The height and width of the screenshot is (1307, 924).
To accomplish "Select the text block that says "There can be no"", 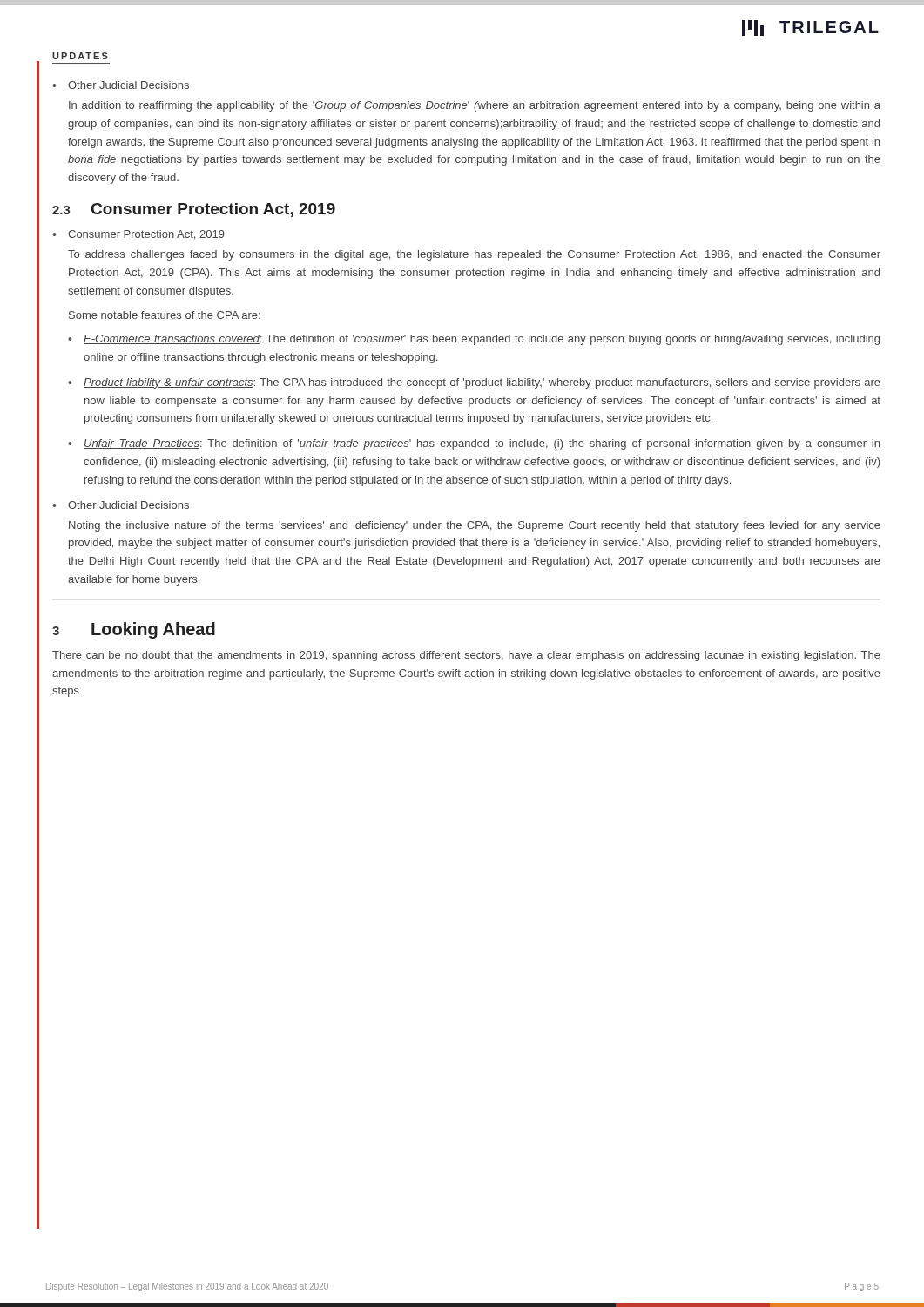I will pos(466,673).
